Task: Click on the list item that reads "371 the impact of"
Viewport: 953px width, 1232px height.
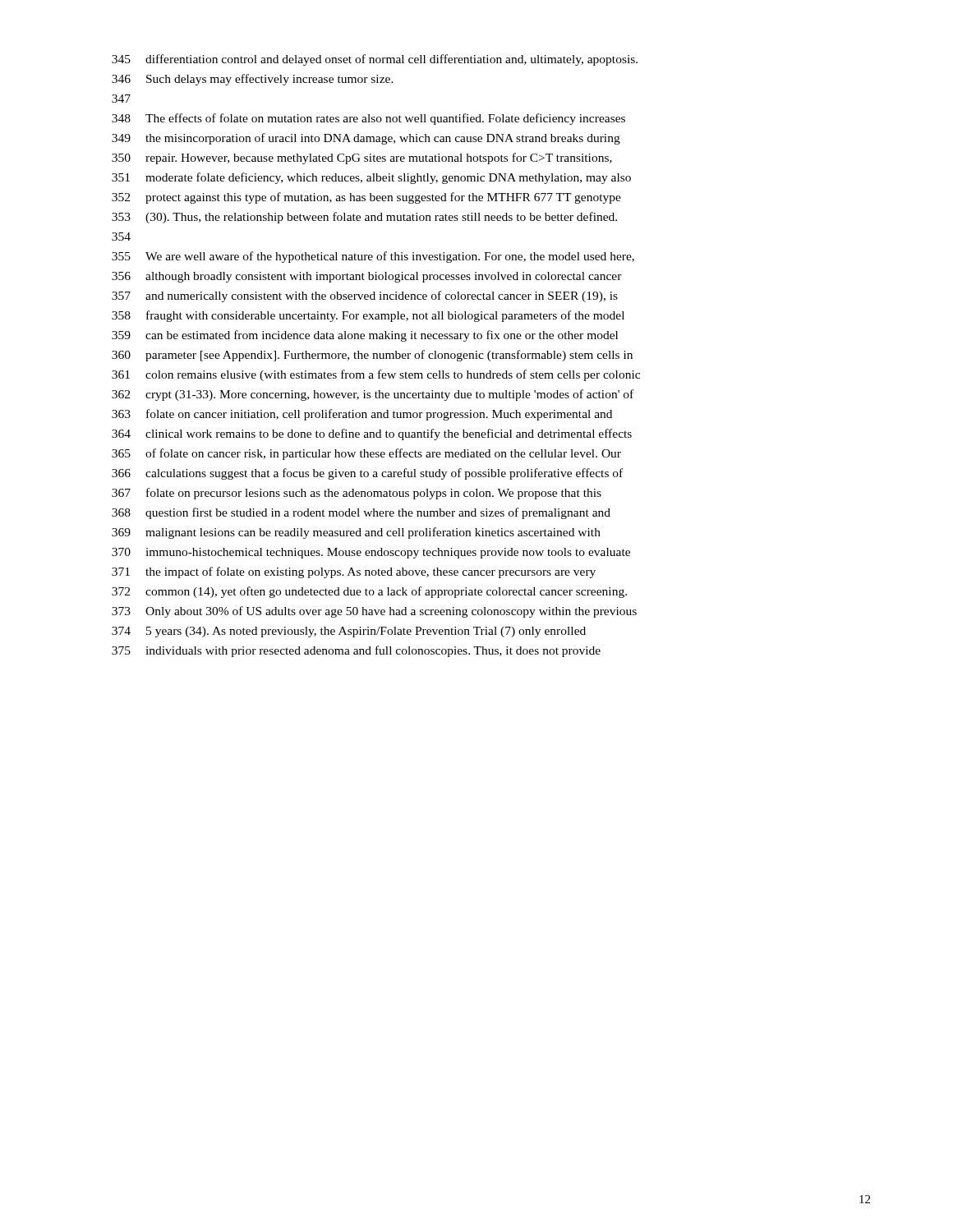Action: 483,572
